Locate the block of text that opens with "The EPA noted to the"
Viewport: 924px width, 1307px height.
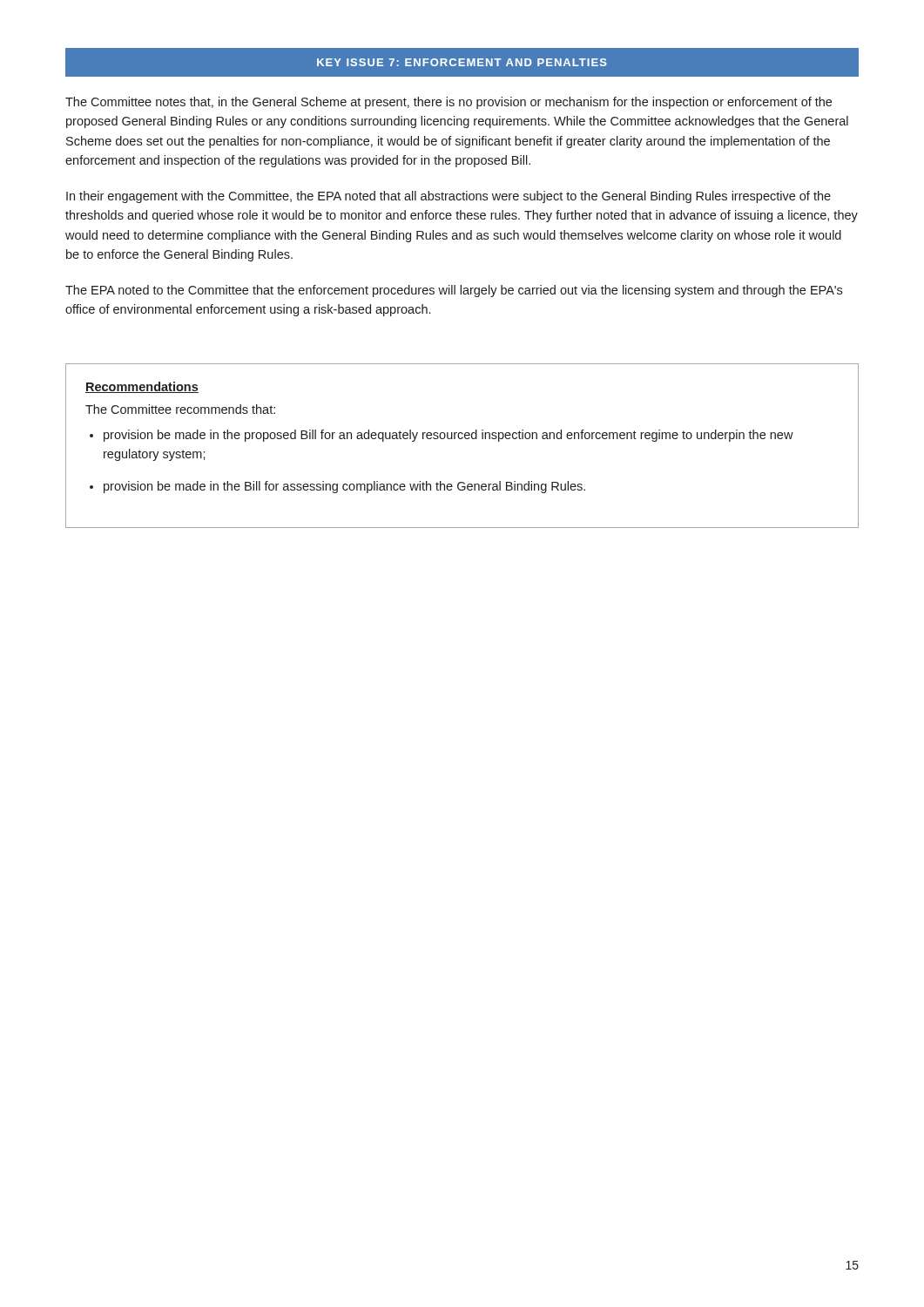point(454,300)
